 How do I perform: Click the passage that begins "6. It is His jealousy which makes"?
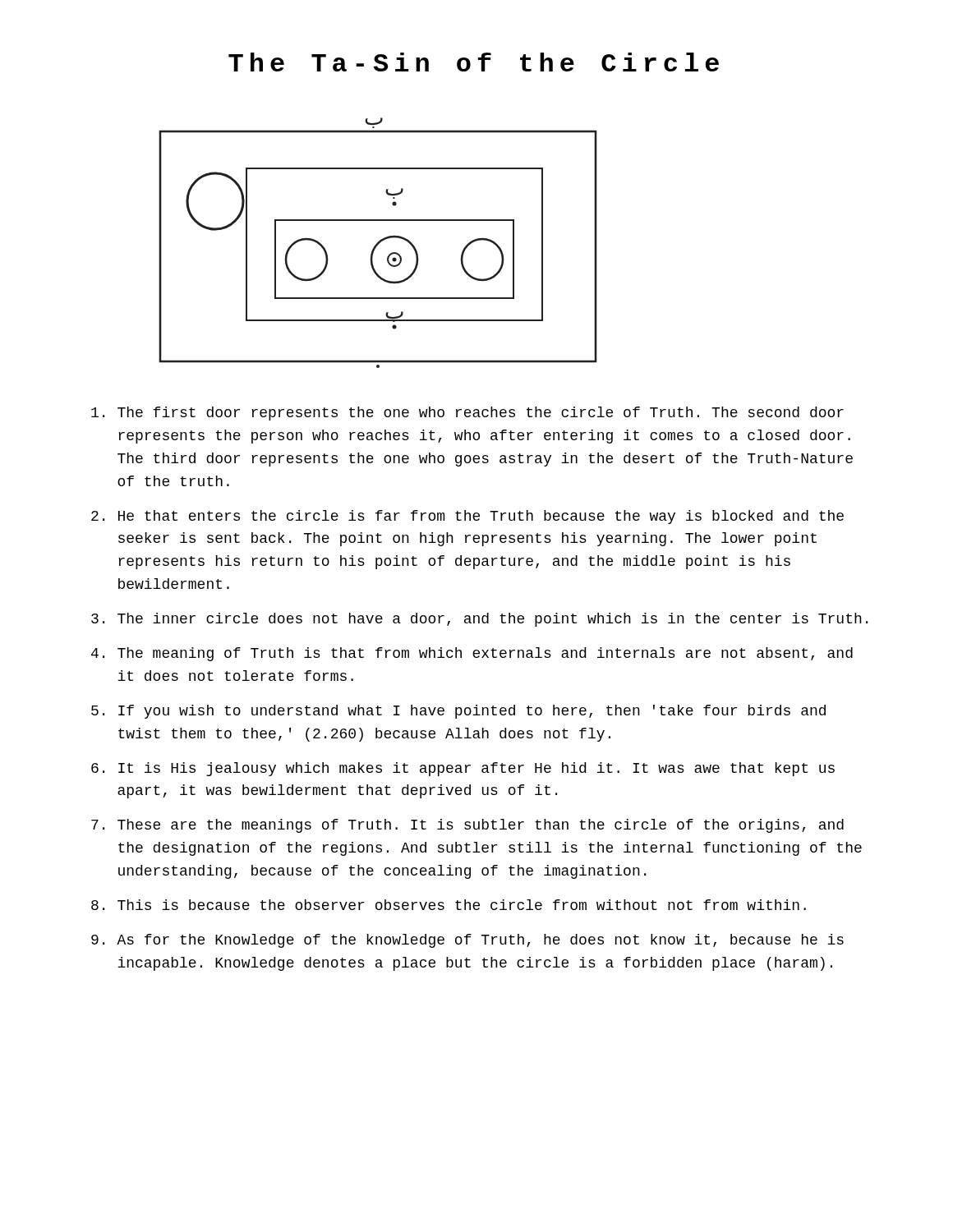483,781
